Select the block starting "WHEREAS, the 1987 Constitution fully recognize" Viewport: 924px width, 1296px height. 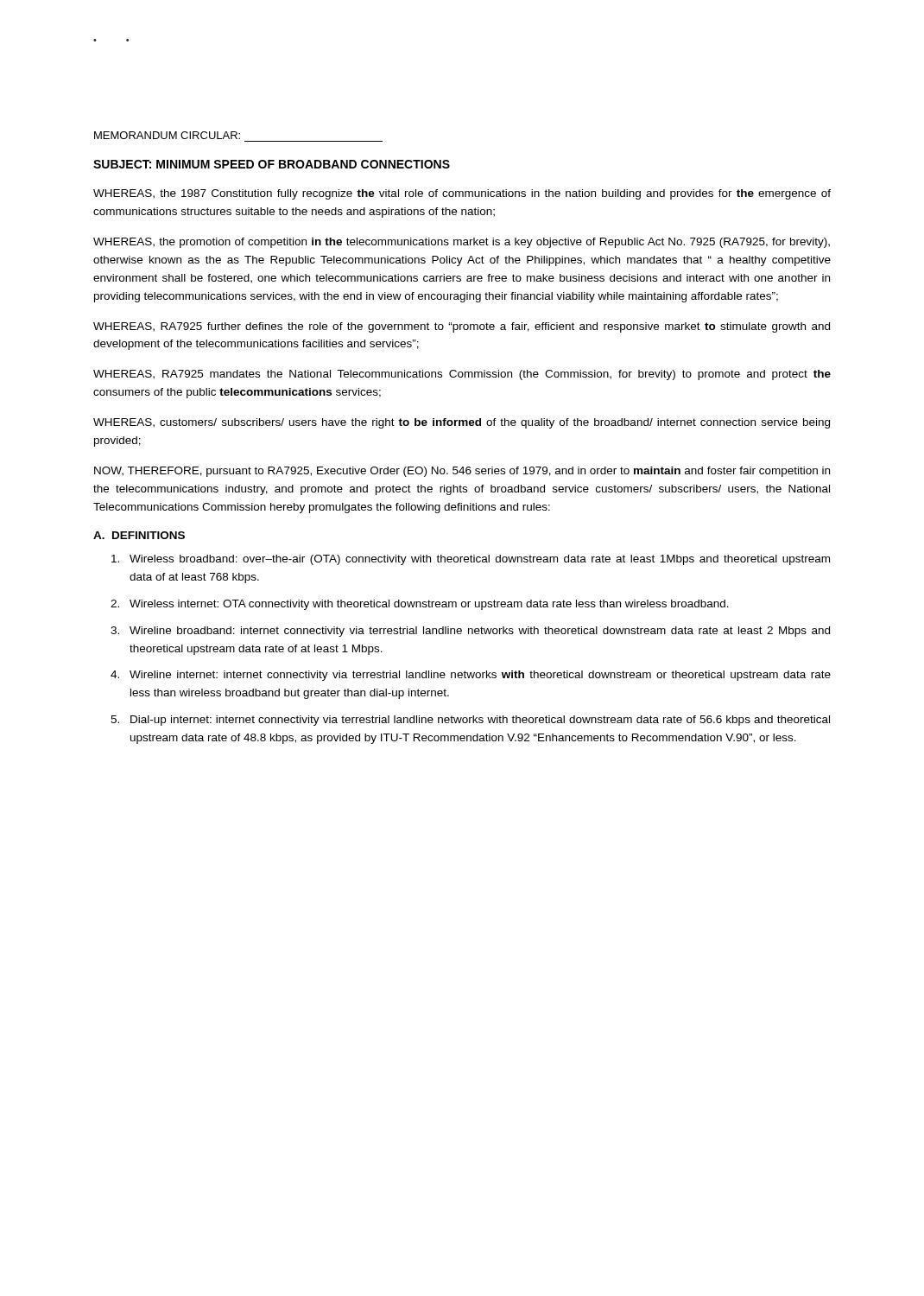[x=462, y=202]
